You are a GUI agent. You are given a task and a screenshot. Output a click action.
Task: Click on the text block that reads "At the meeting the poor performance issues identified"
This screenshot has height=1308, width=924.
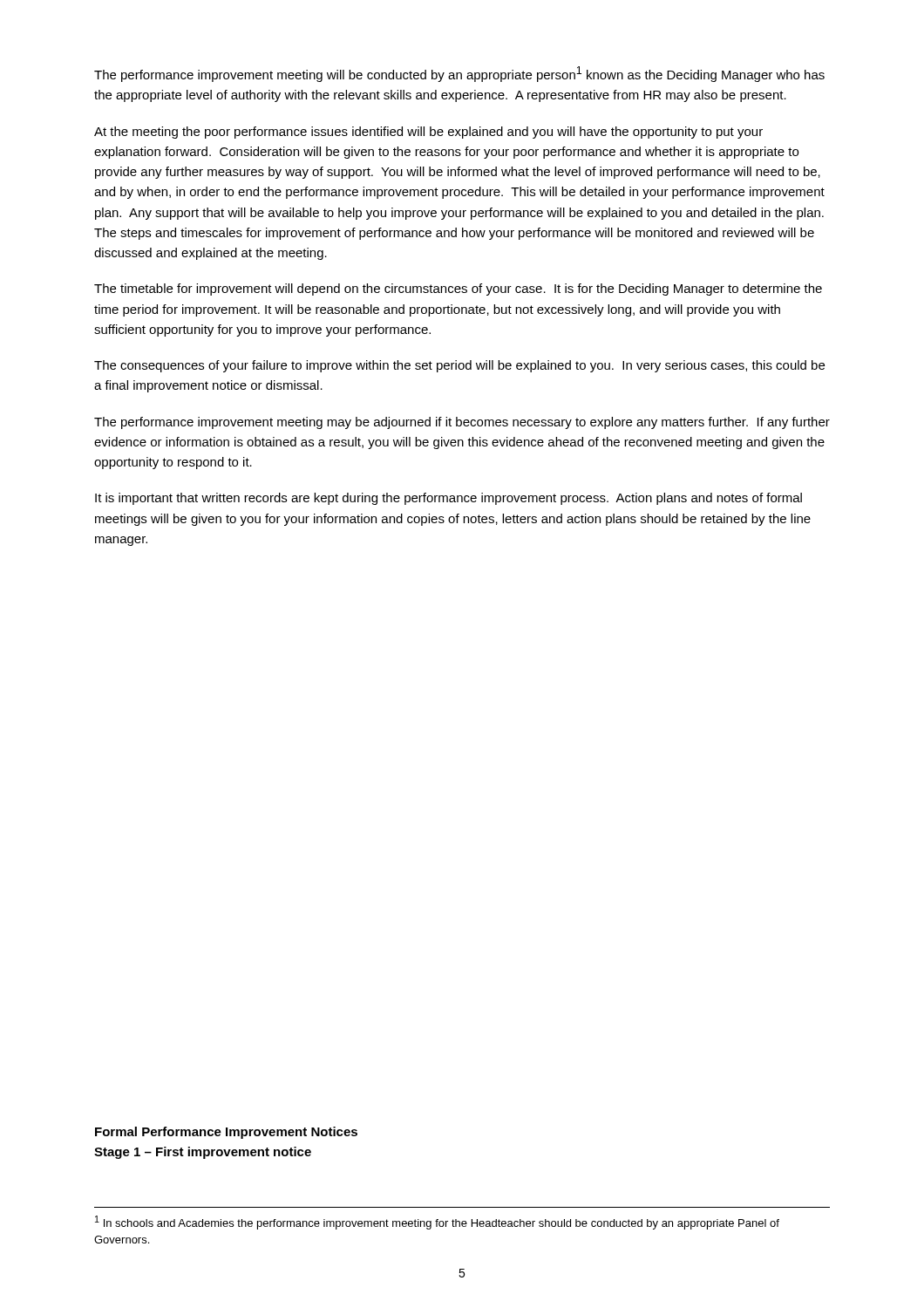pyautogui.click(x=459, y=192)
